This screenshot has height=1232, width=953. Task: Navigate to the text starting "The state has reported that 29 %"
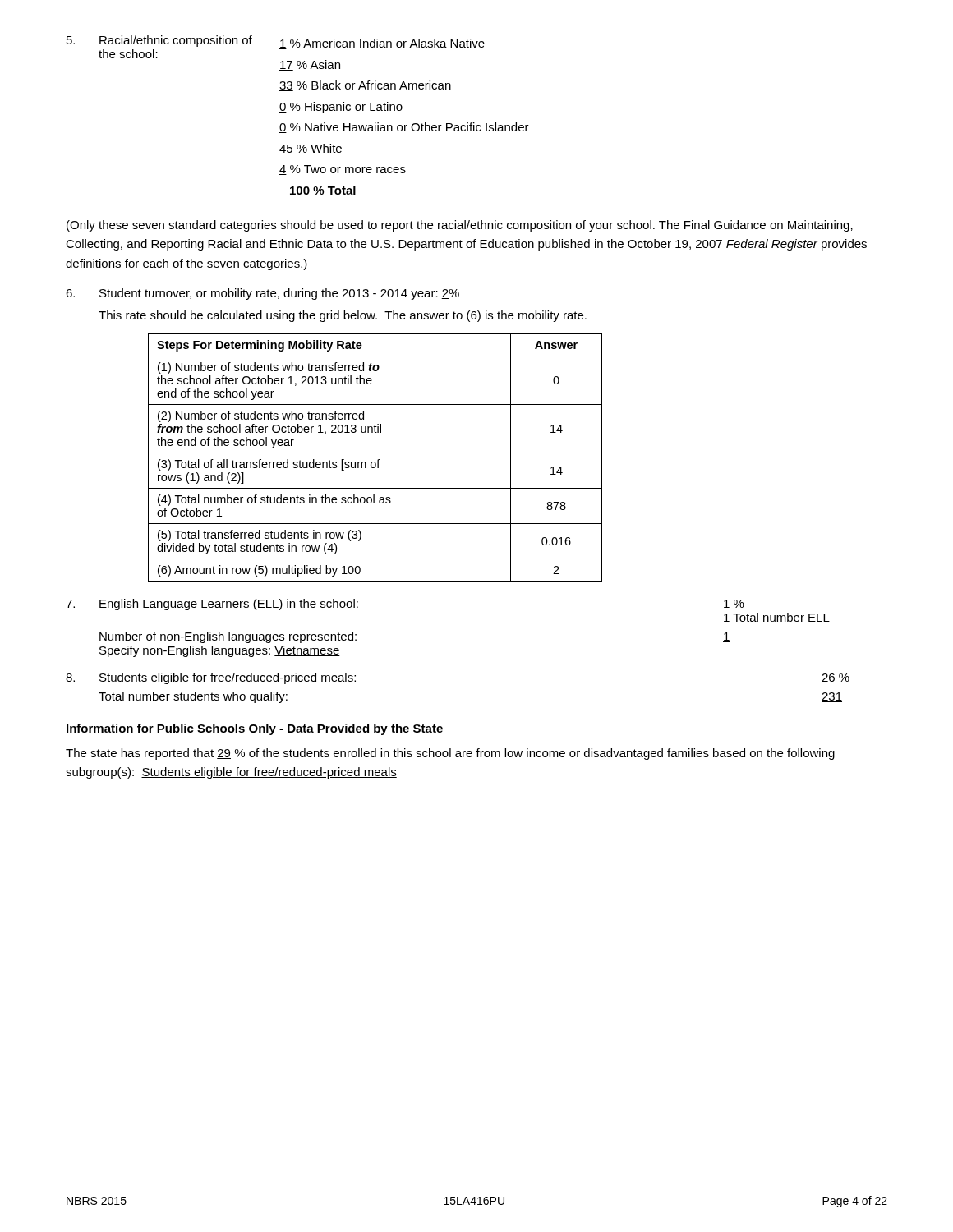pos(450,762)
